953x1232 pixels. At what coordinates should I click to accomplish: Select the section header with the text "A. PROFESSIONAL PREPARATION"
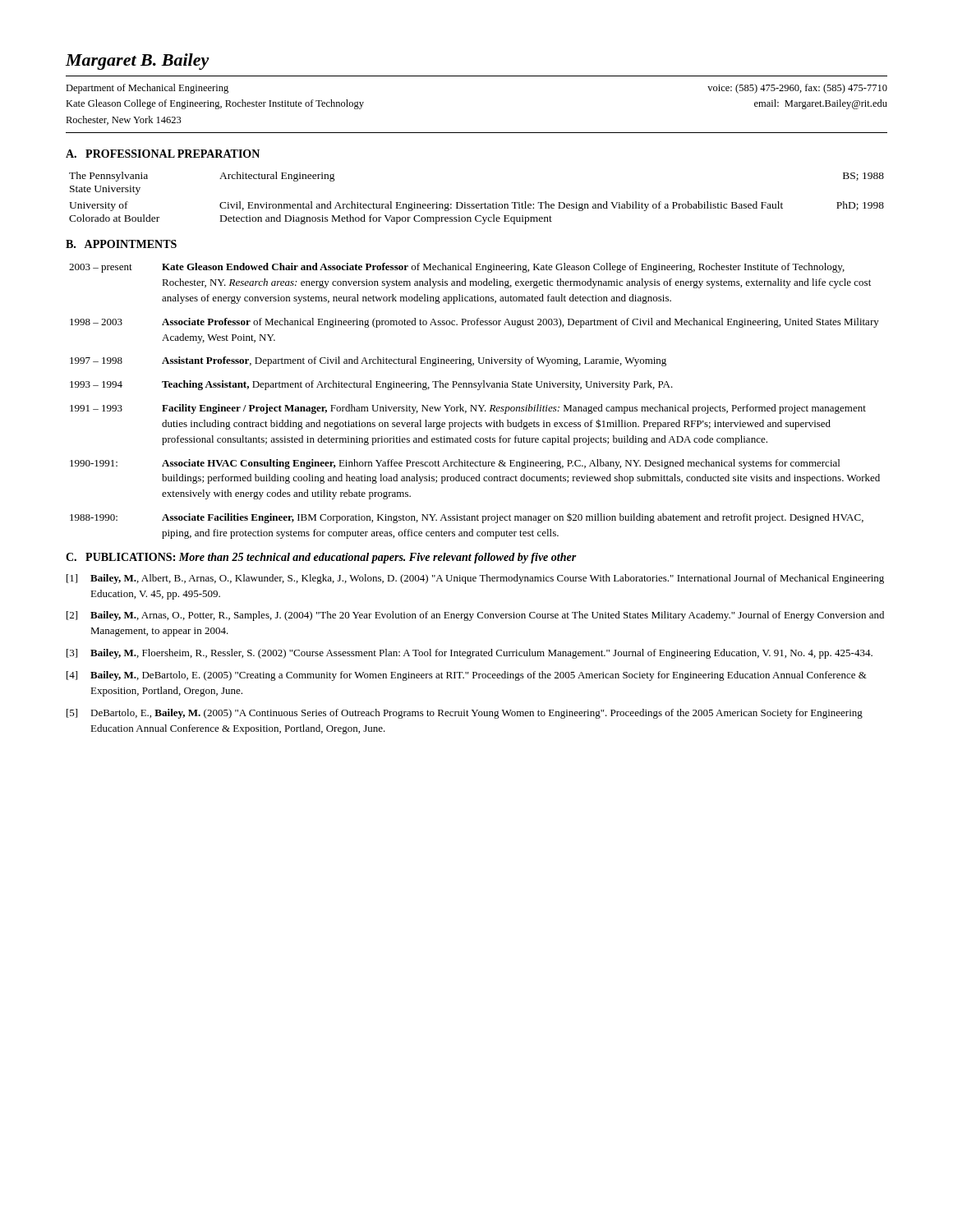coord(163,154)
